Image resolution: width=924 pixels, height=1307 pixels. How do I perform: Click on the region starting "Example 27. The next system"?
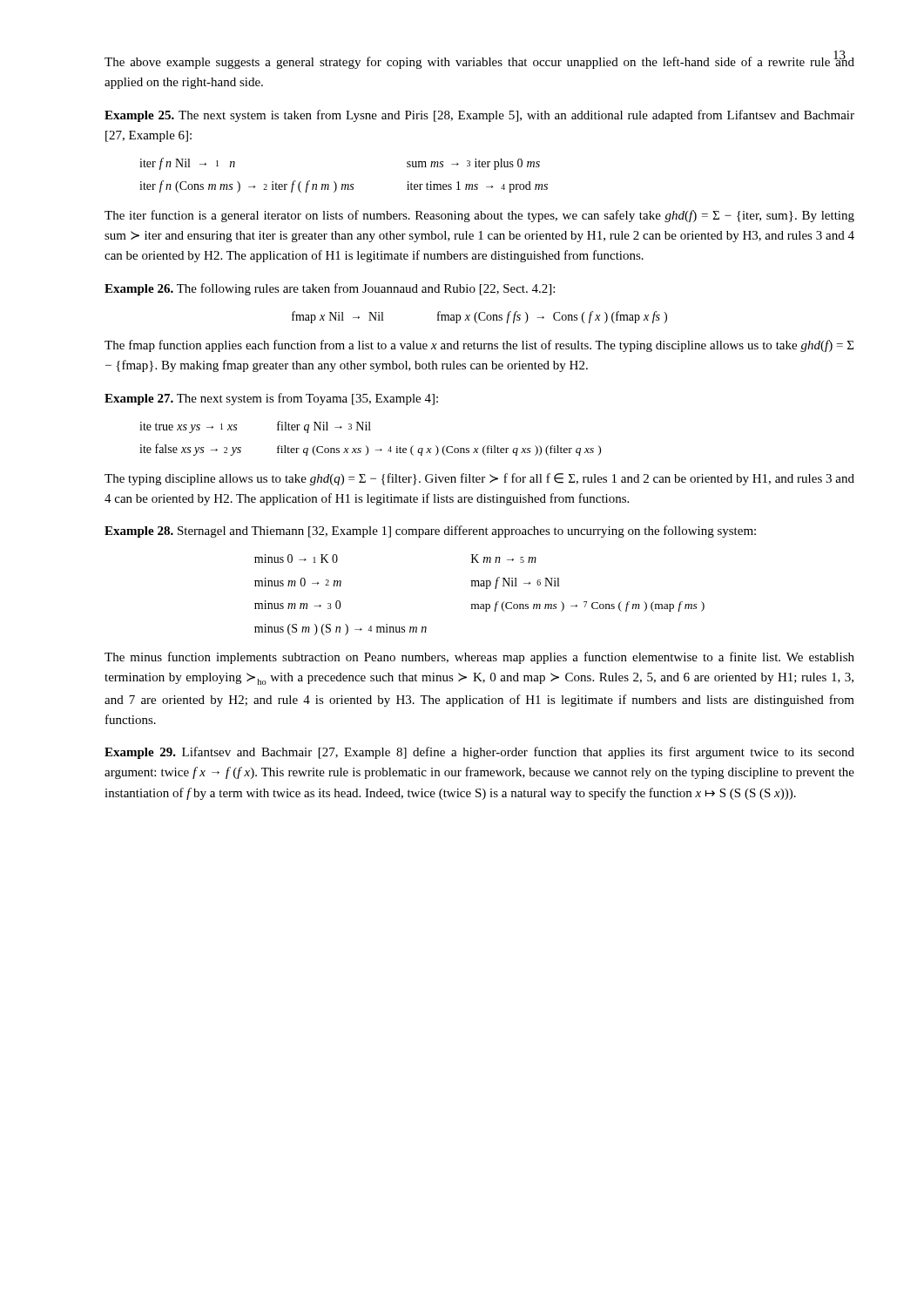(272, 398)
